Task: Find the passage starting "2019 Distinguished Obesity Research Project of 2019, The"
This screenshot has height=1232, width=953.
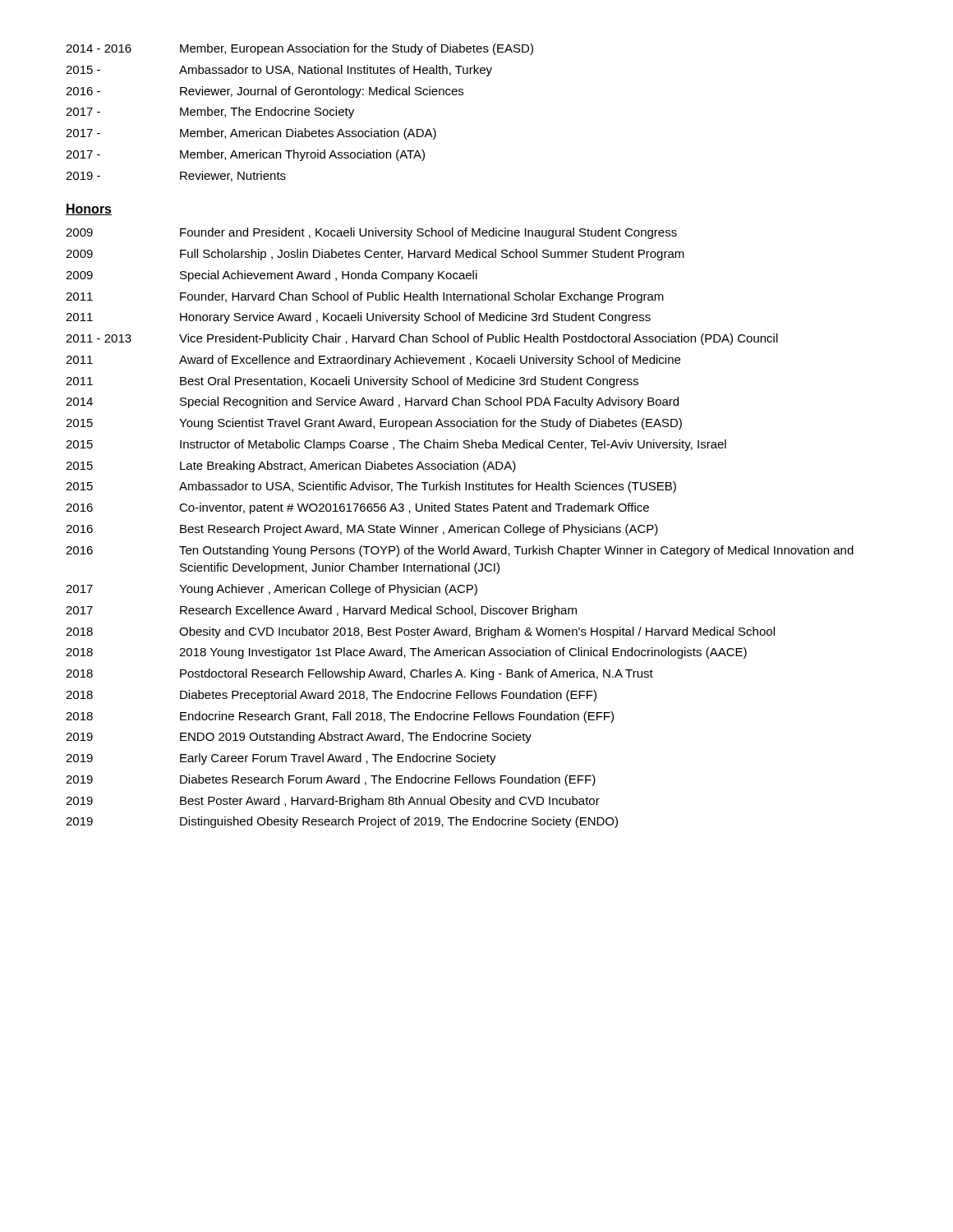Action: coord(476,821)
